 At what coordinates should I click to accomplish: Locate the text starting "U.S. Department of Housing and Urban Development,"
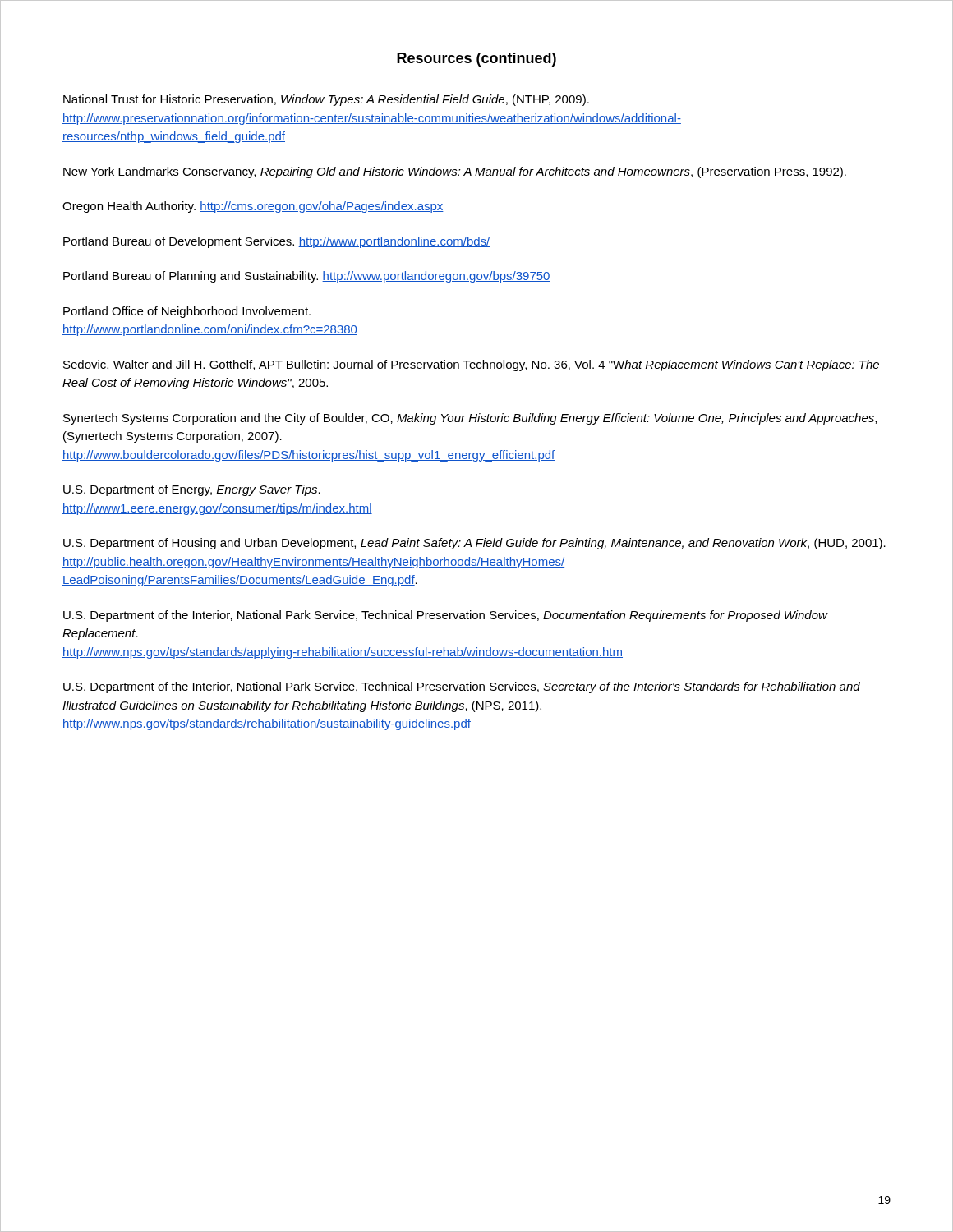tap(474, 561)
